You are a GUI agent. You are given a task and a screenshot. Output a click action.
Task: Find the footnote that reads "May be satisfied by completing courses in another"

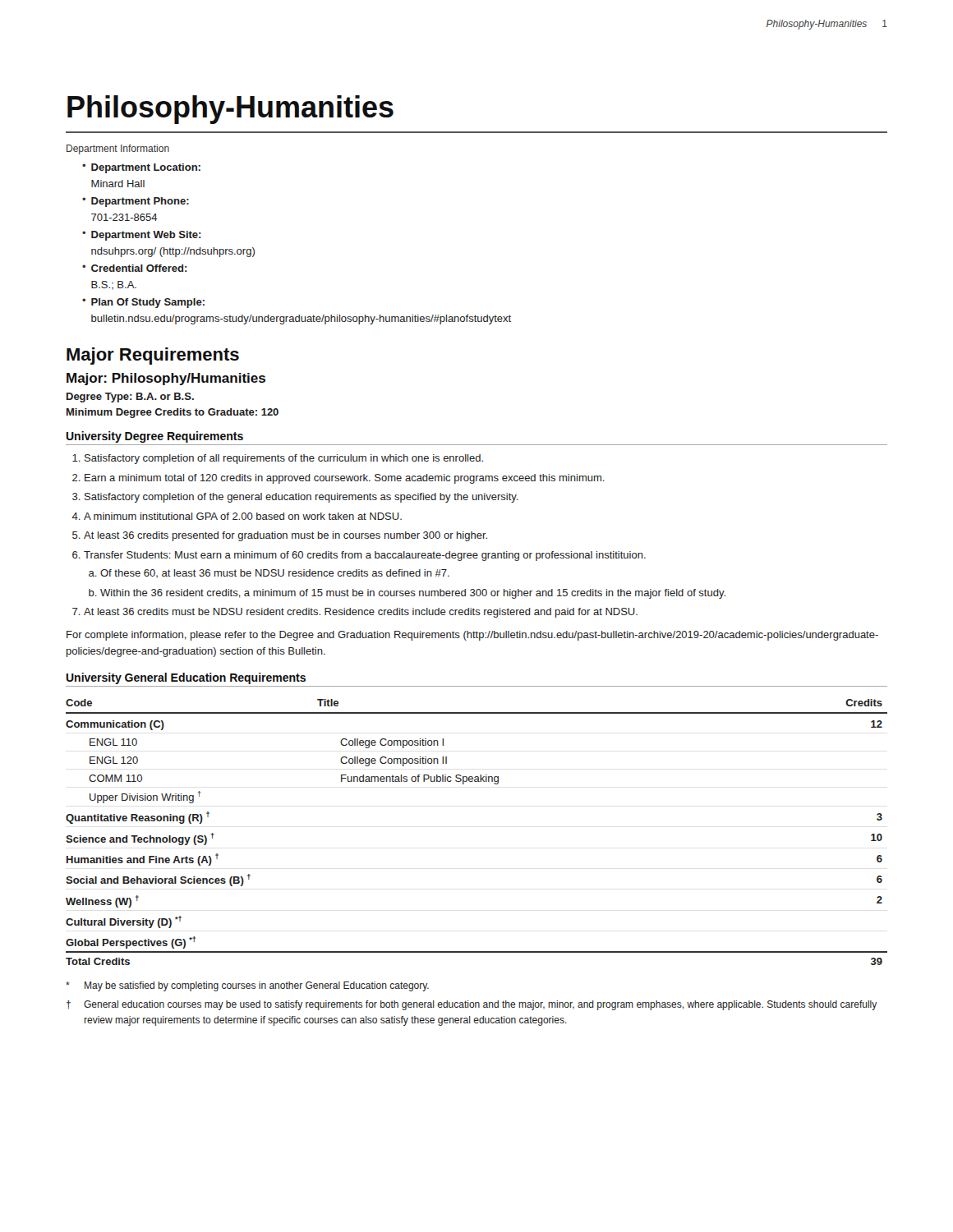(x=476, y=1003)
